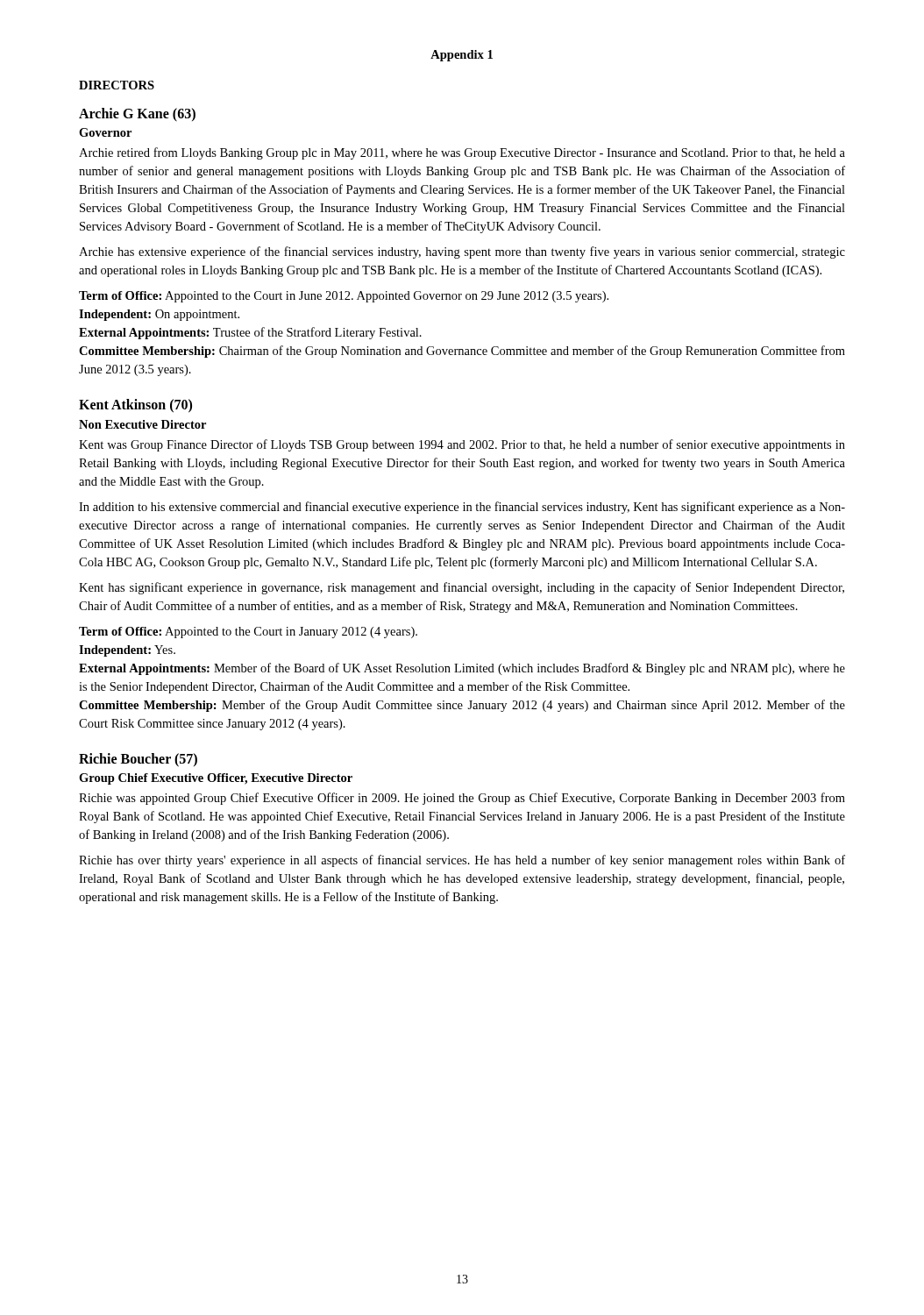Locate the text block that reads "Archie has extensive experience of the financial"
The width and height of the screenshot is (924, 1315).
click(462, 262)
